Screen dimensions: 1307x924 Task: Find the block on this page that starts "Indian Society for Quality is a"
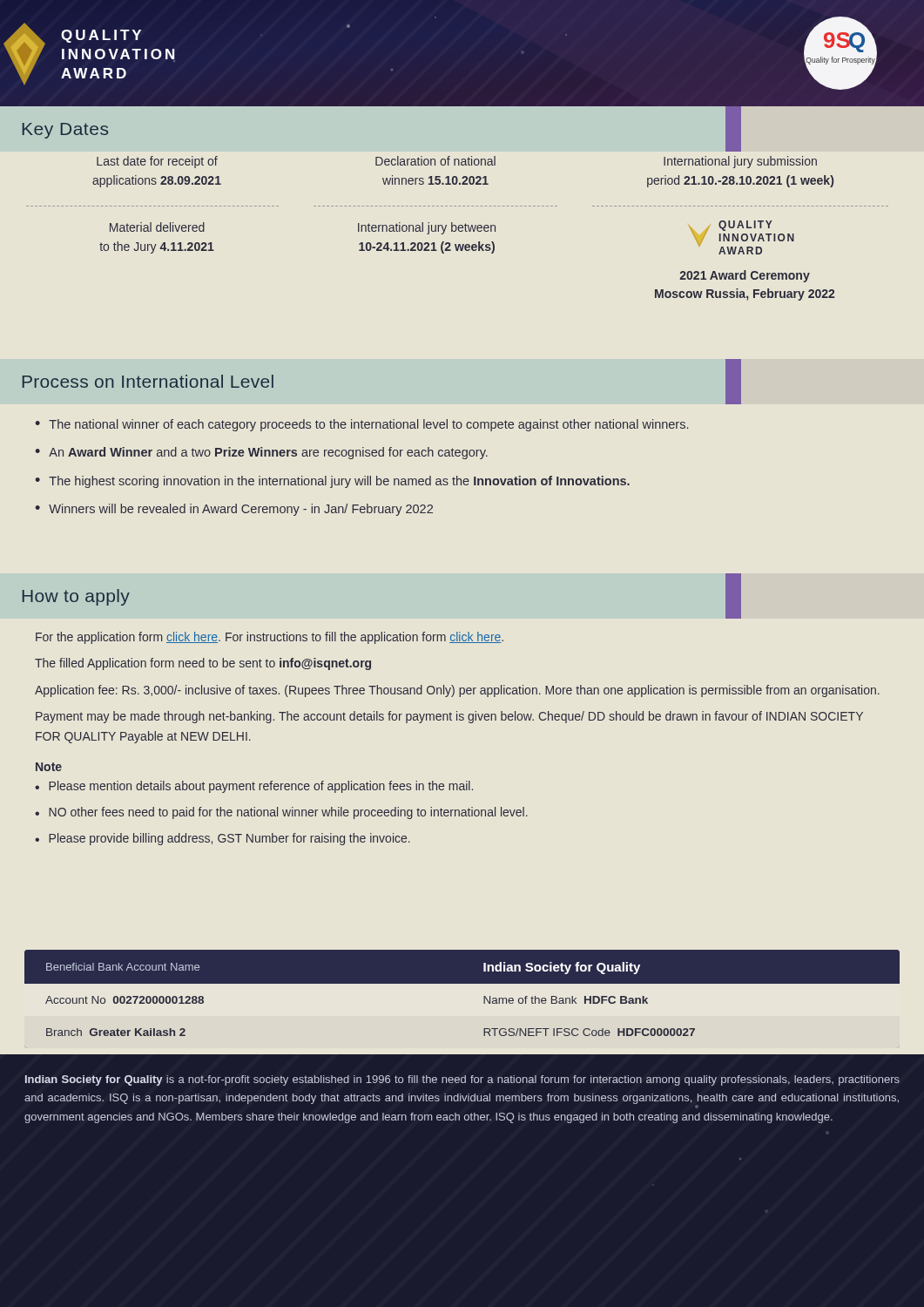tap(462, 1098)
